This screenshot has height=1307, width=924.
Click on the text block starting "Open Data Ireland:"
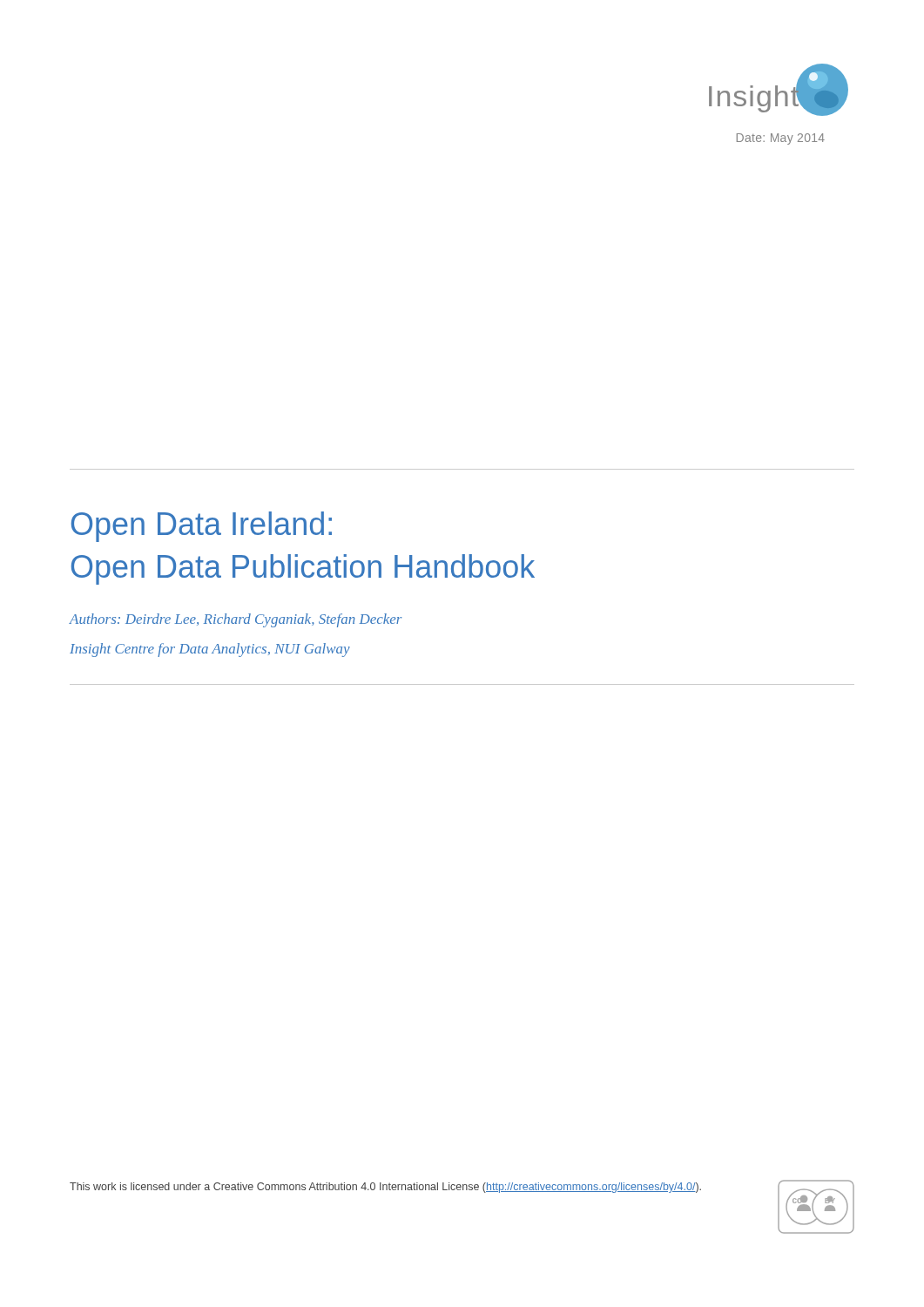pyautogui.click(x=202, y=524)
